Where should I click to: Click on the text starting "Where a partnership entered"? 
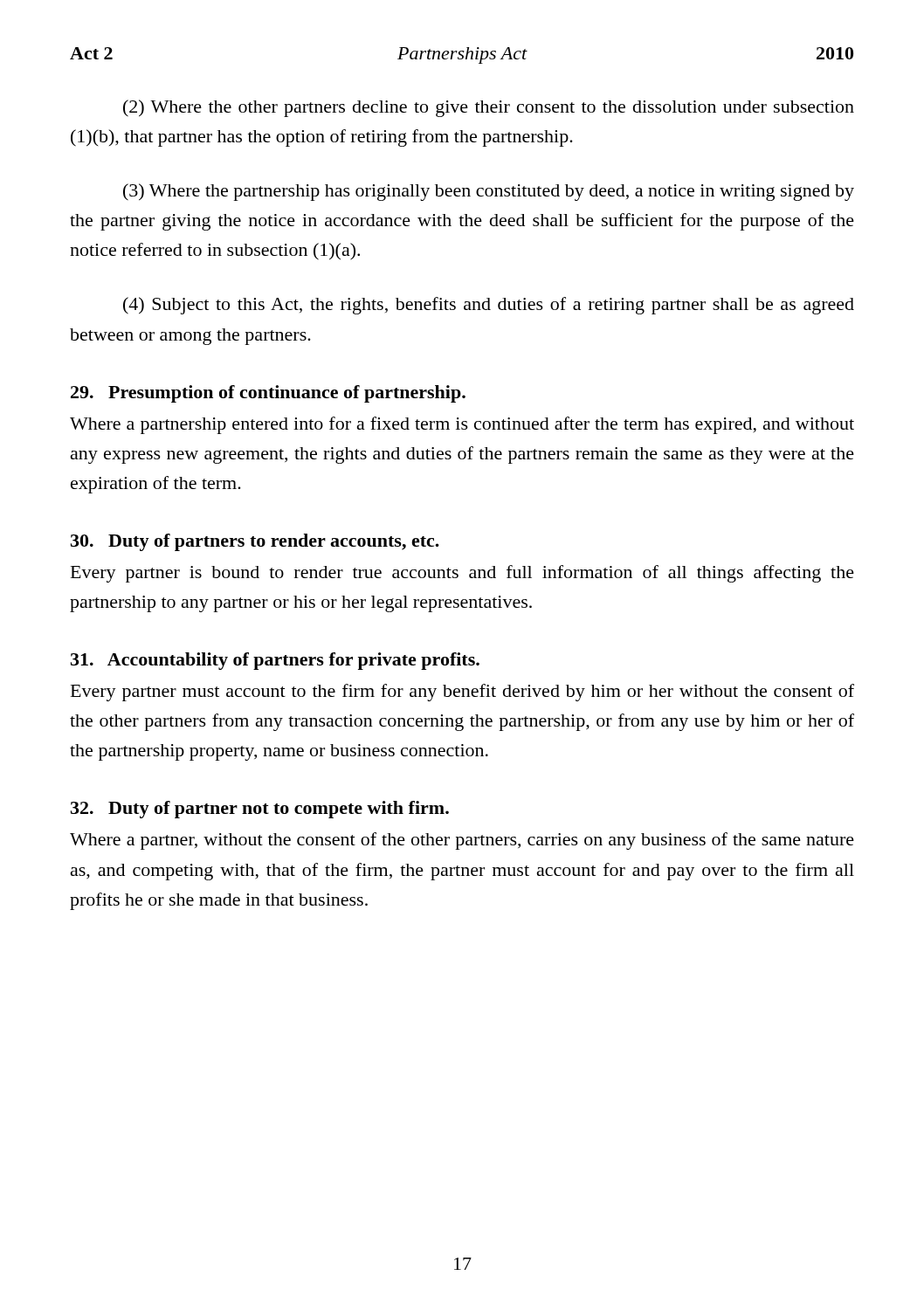coord(462,453)
